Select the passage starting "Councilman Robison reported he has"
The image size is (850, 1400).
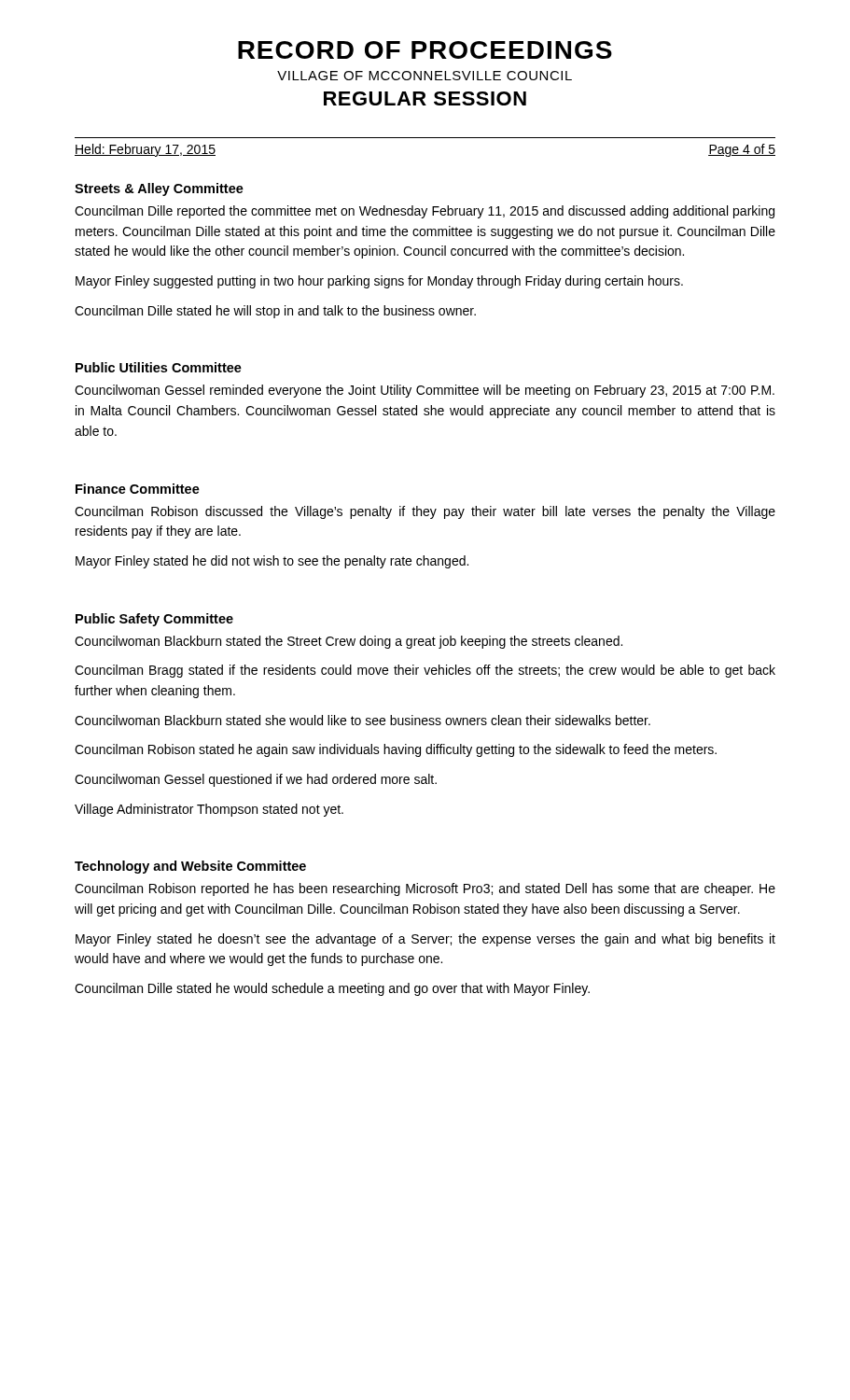[425, 899]
